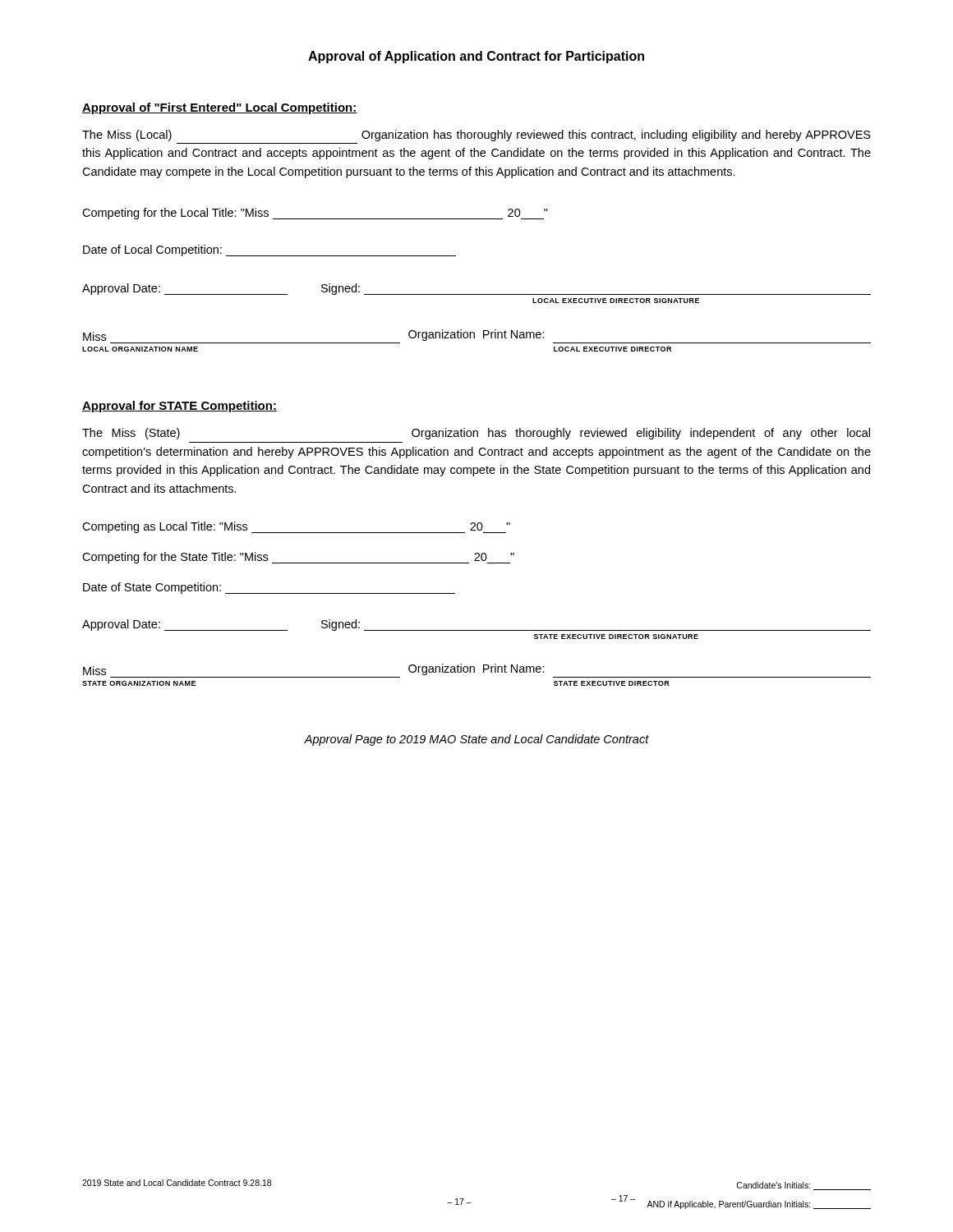Find the text that says "Date of Local Competition:"
This screenshot has width=953, height=1232.
tap(269, 249)
